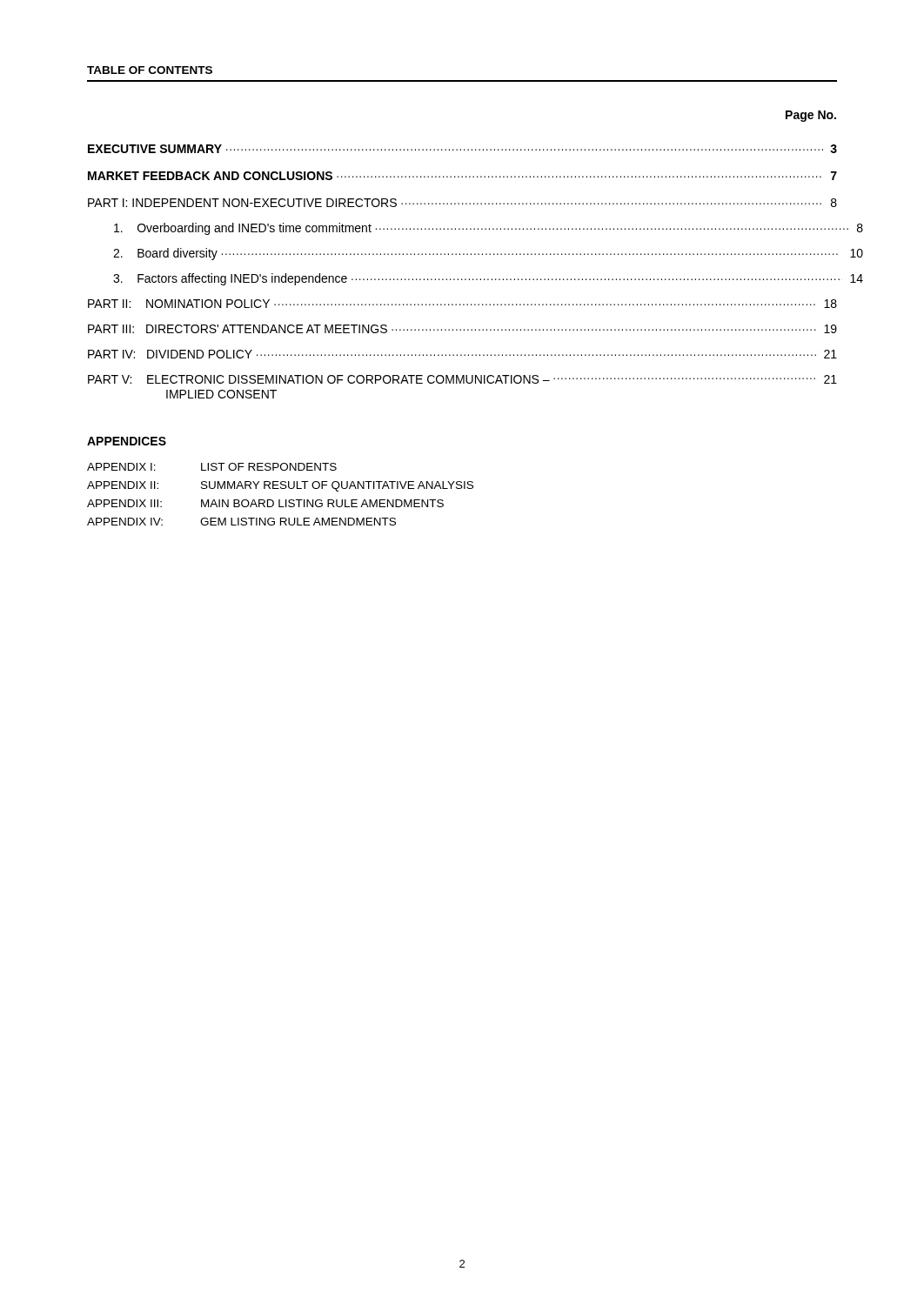The image size is (924, 1305).
Task: Select the text that reads "Page No."
Action: tap(811, 115)
